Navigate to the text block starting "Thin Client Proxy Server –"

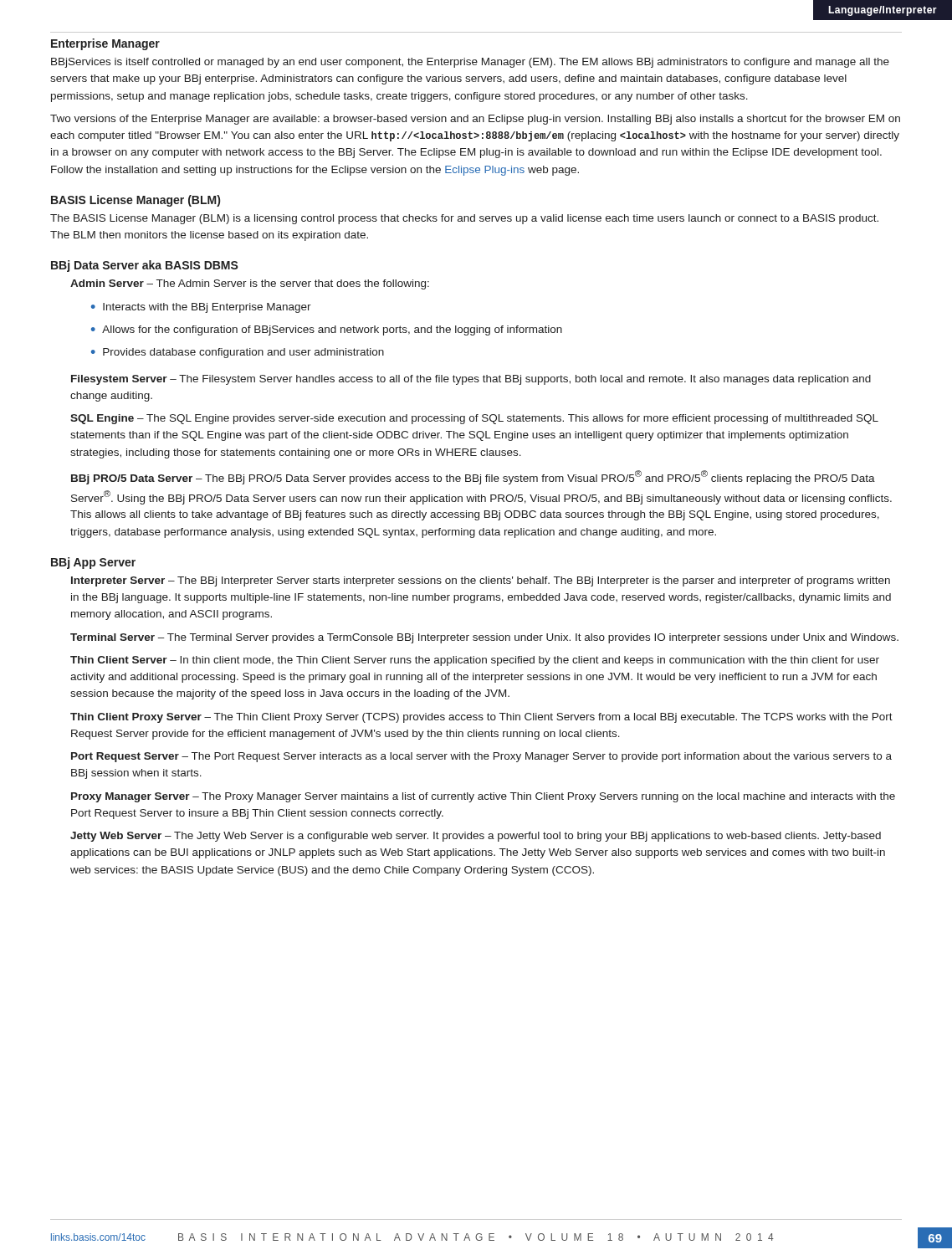point(486,725)
